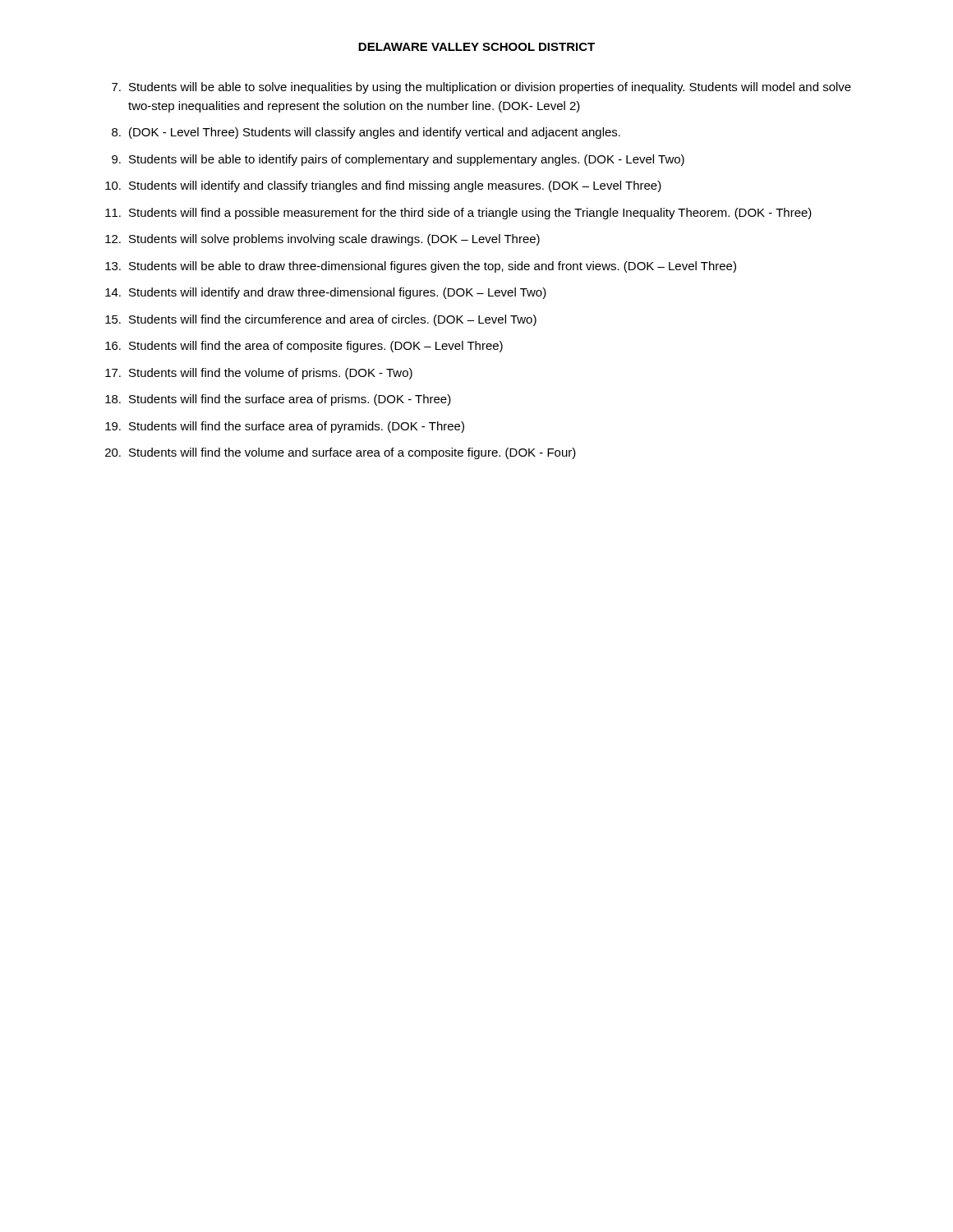This screenshot has width=953, height=1232.
Task: Click on the region starting "7. Students will"
Action: (x=476, y=96)
